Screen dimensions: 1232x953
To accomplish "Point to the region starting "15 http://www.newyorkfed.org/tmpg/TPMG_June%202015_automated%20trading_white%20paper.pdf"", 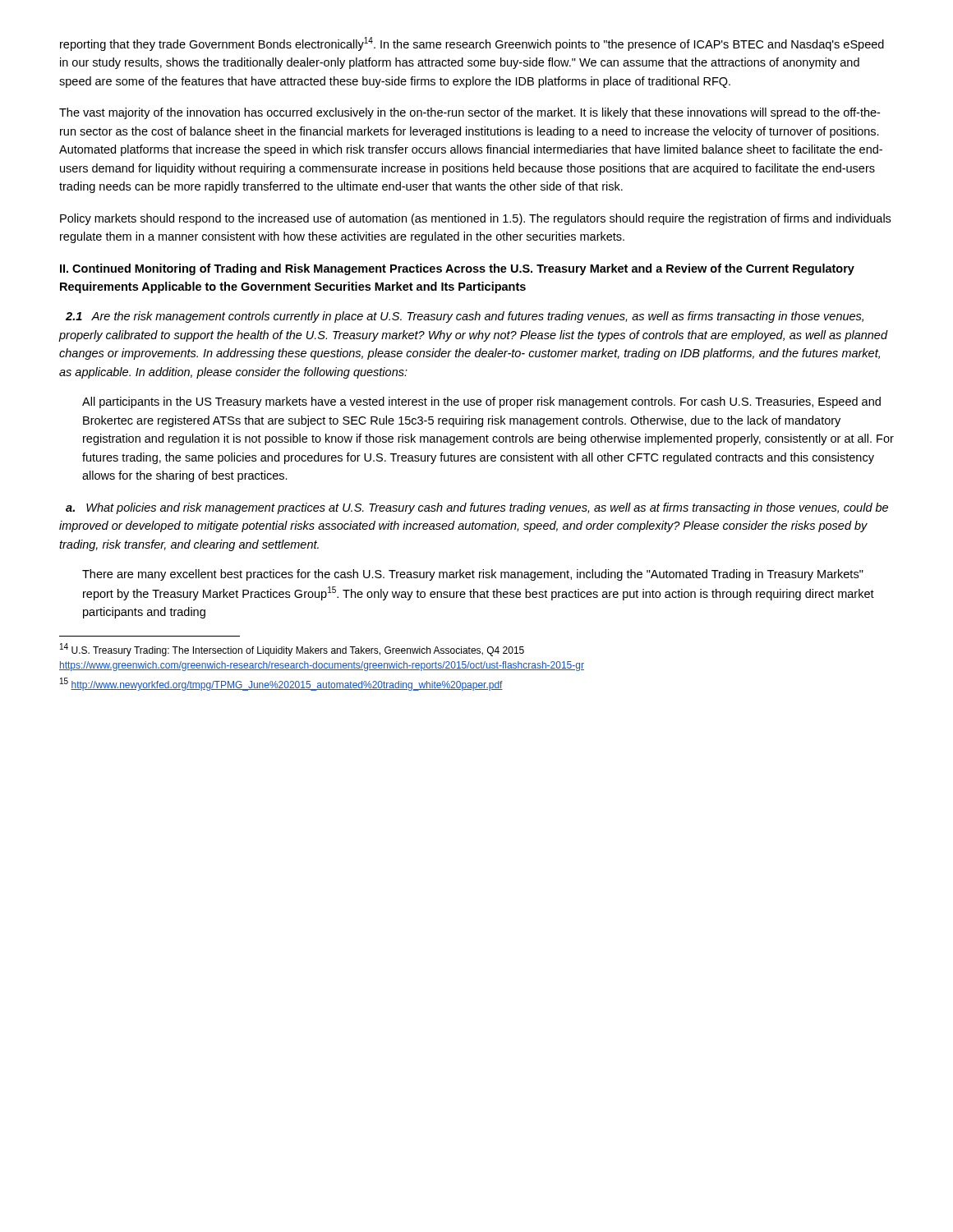I will click(281, 684).
